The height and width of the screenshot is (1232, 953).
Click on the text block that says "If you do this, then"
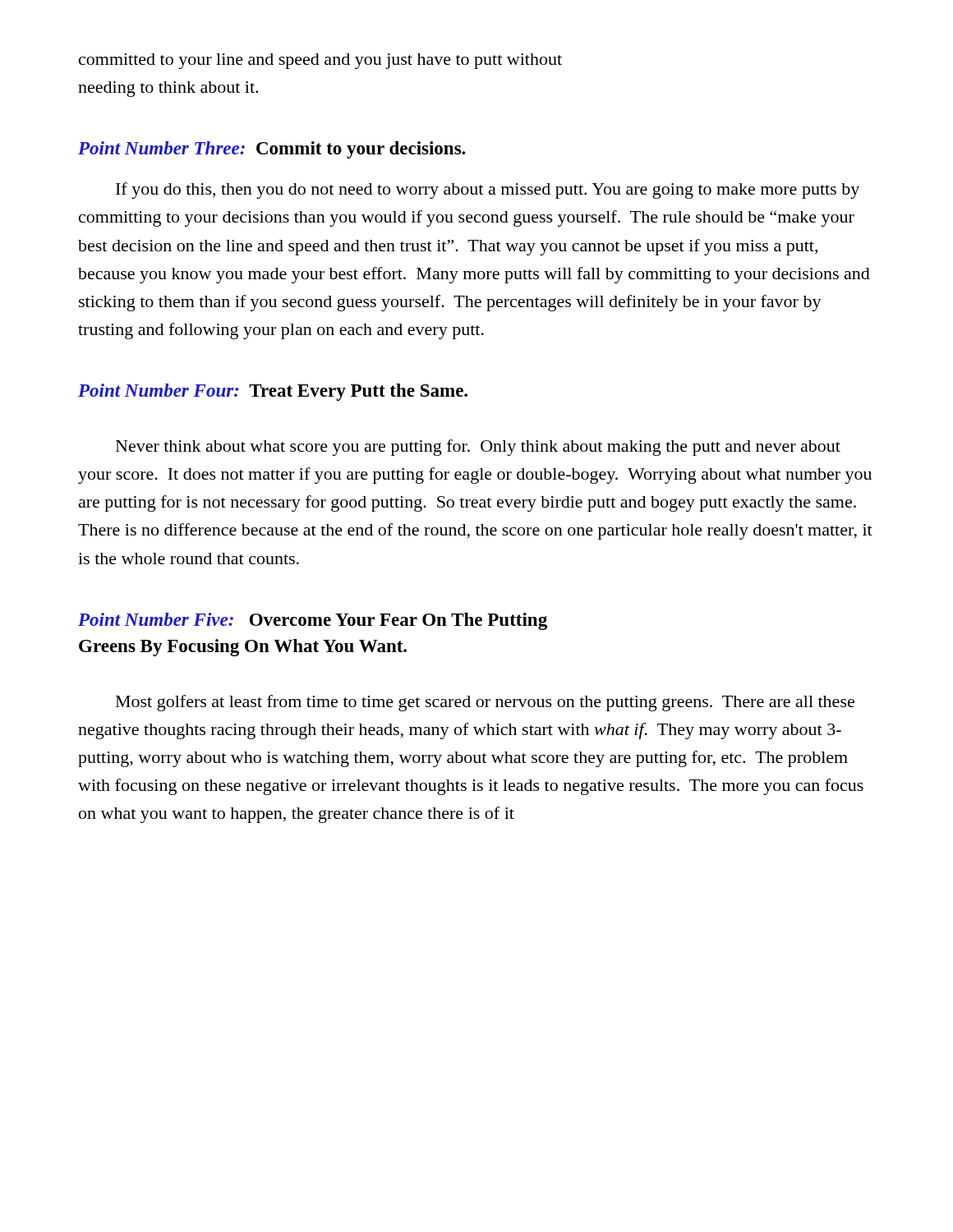(x=474, y=259)
